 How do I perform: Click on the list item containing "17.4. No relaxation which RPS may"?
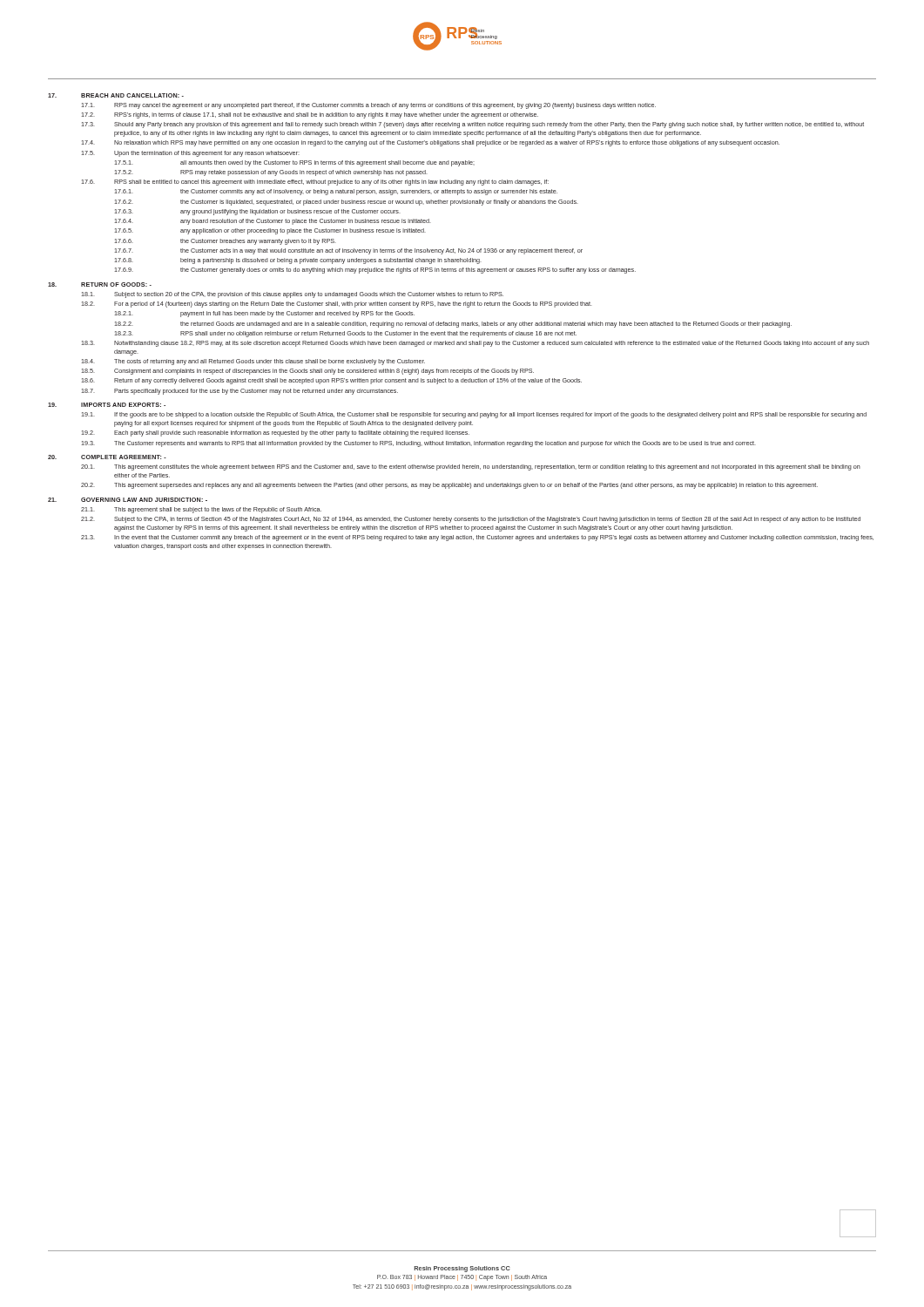[462, 143]
